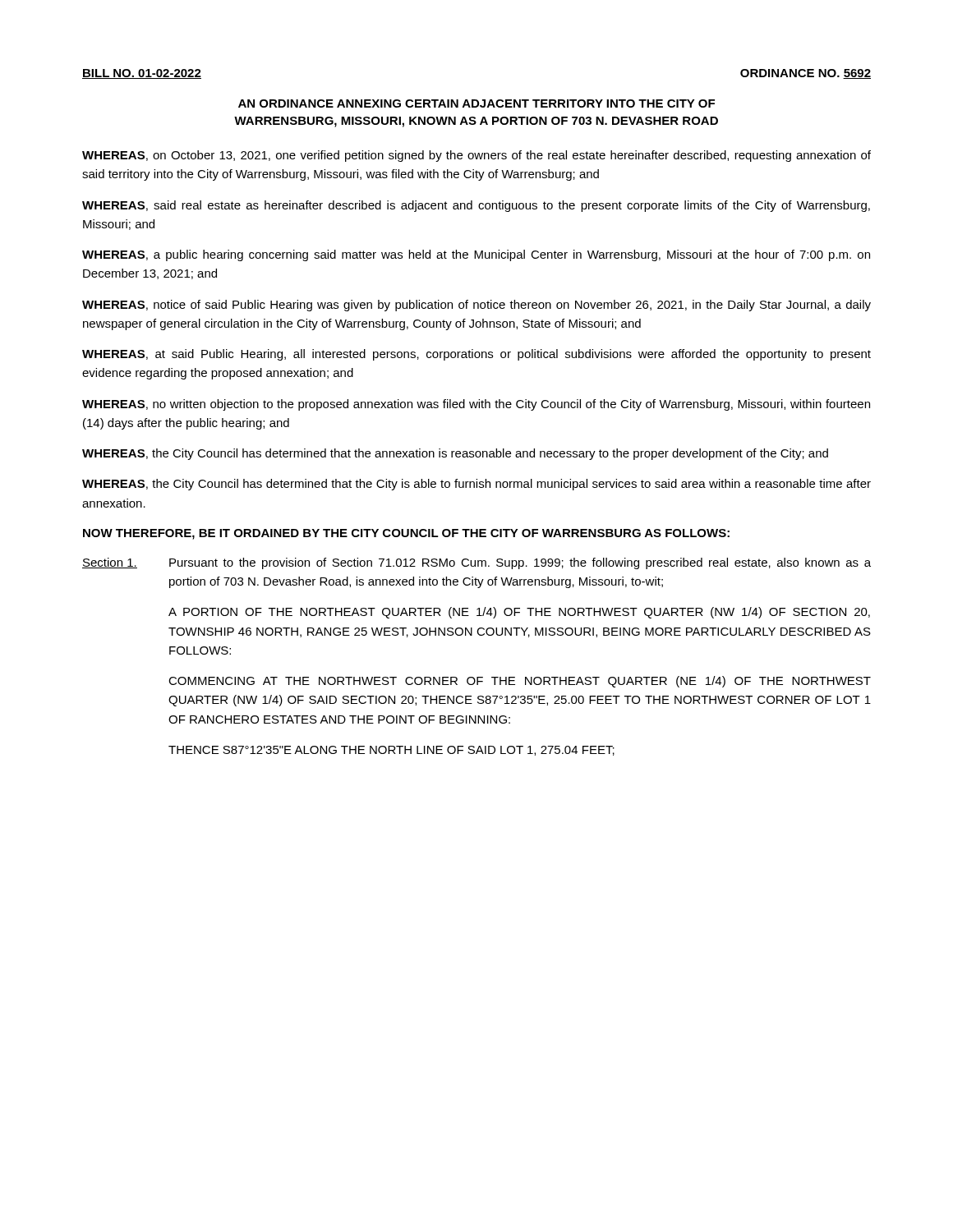Select the block starting "WHEREAS, on October 13, 2021, one verified"
This screenshot has width=953, height=1232.
(476, 164)
